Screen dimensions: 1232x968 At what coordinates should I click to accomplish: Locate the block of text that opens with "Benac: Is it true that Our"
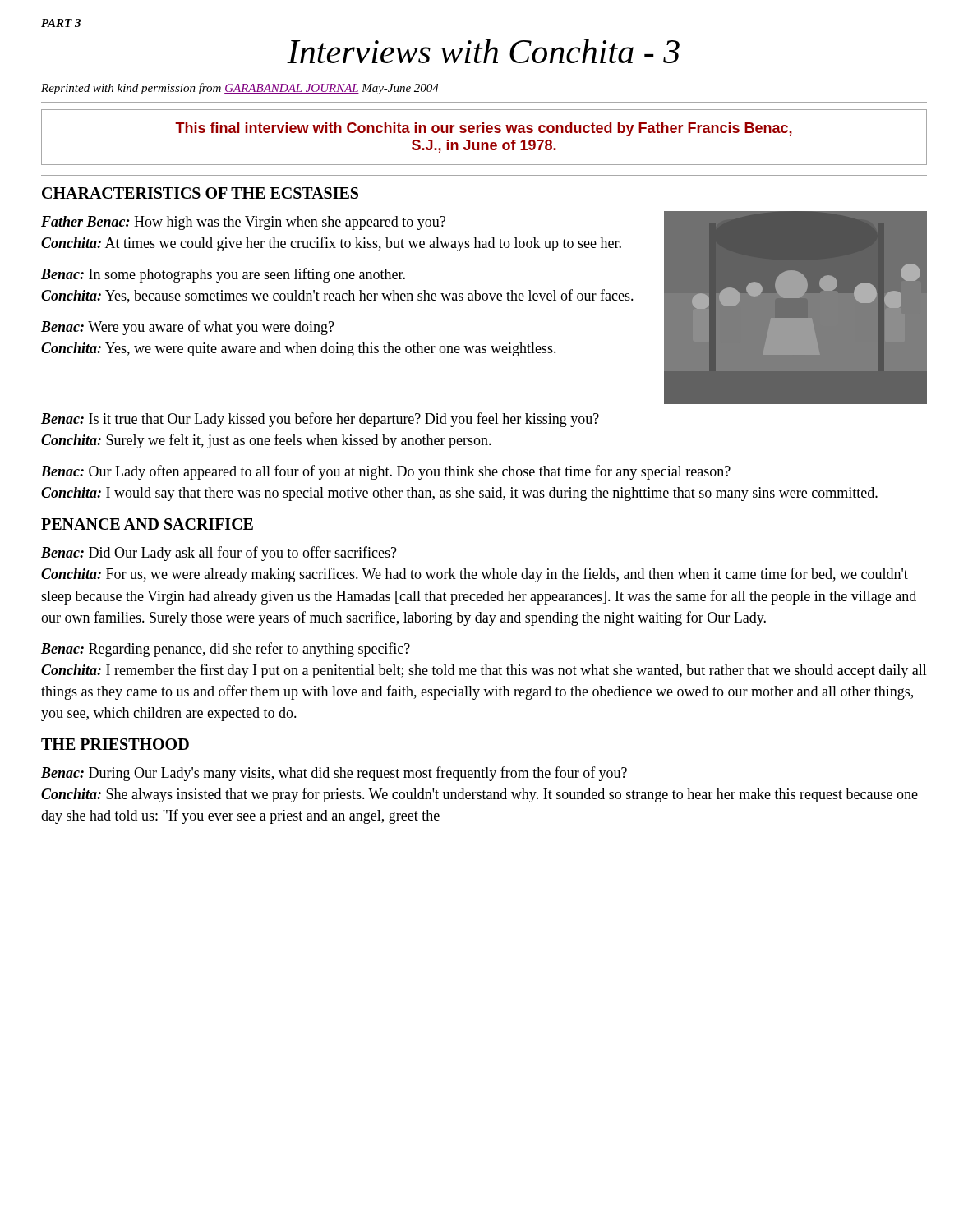484,430
